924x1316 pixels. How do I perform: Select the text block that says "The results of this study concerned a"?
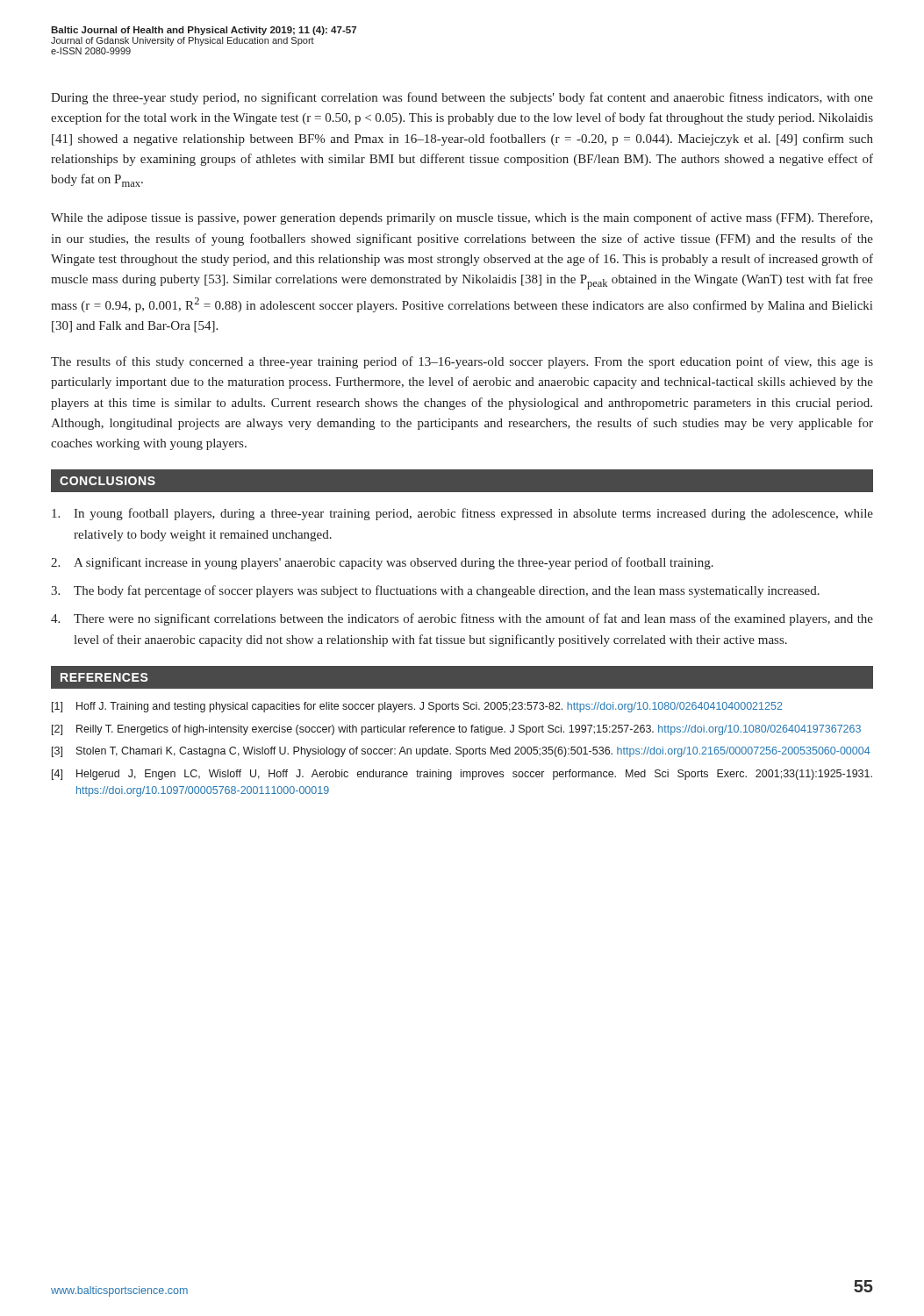tap(462, 402)
